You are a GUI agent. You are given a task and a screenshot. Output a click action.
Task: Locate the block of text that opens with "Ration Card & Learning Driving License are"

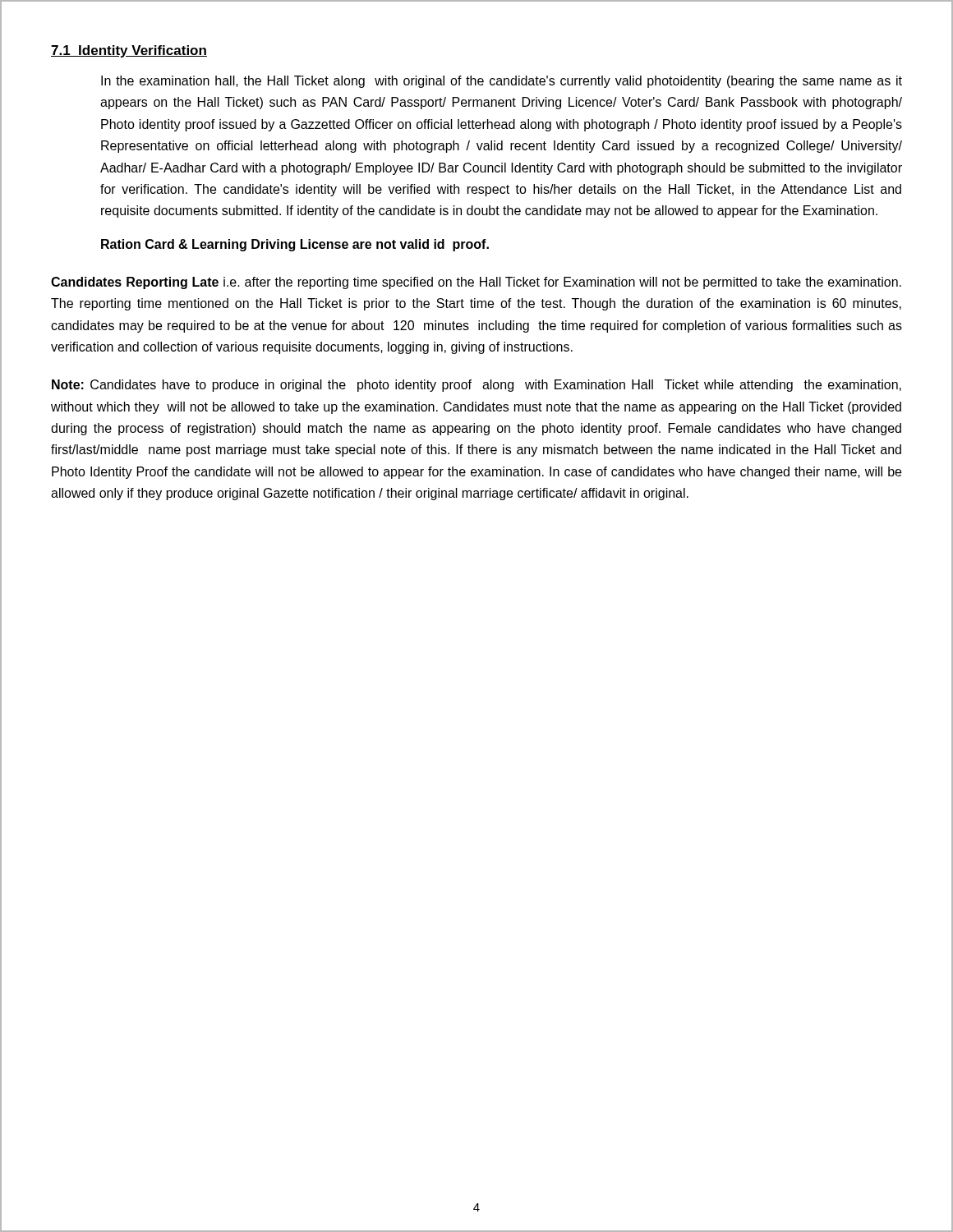[295, 244]
